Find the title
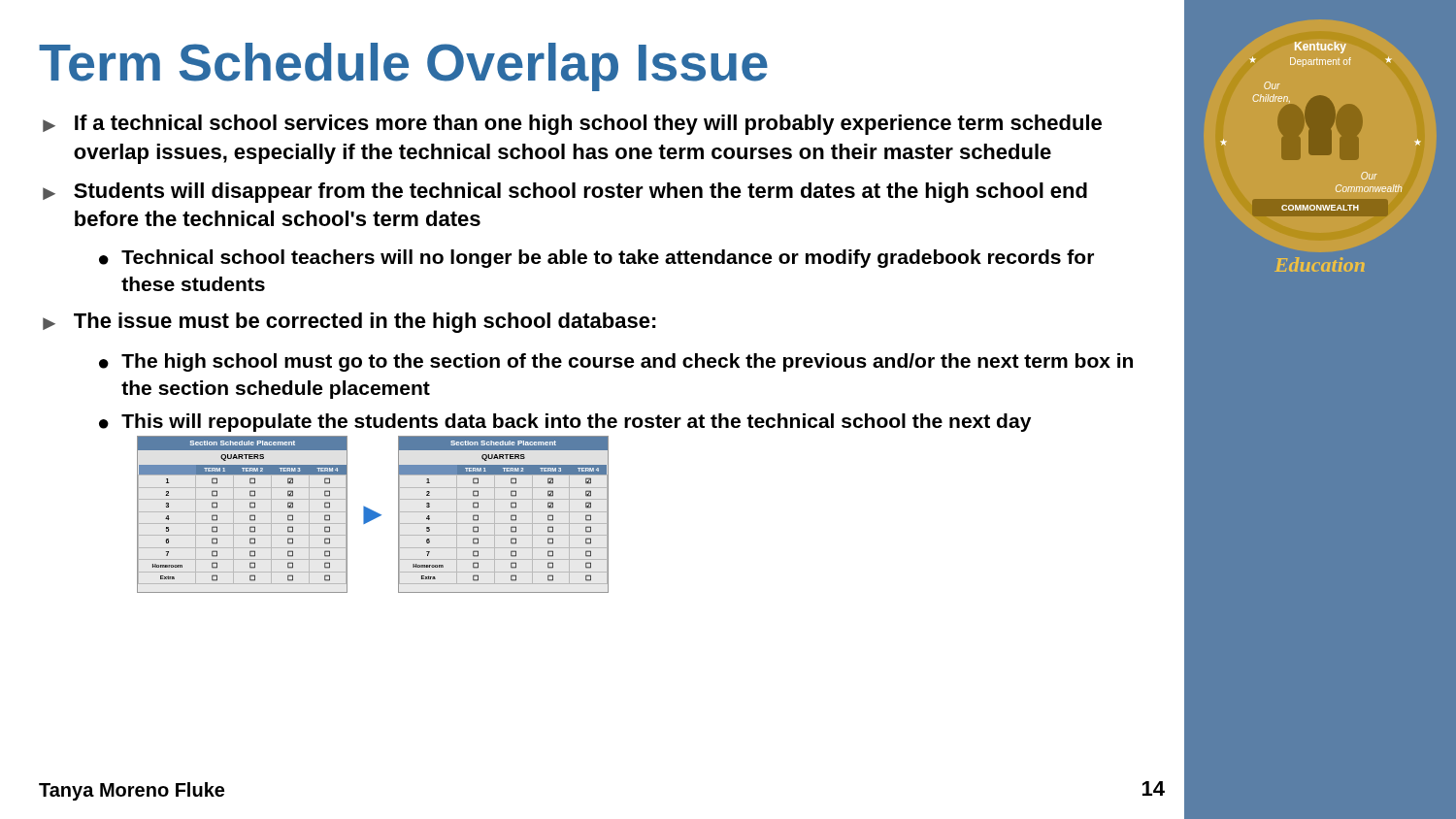1456x819 pixels. (404, 63)
